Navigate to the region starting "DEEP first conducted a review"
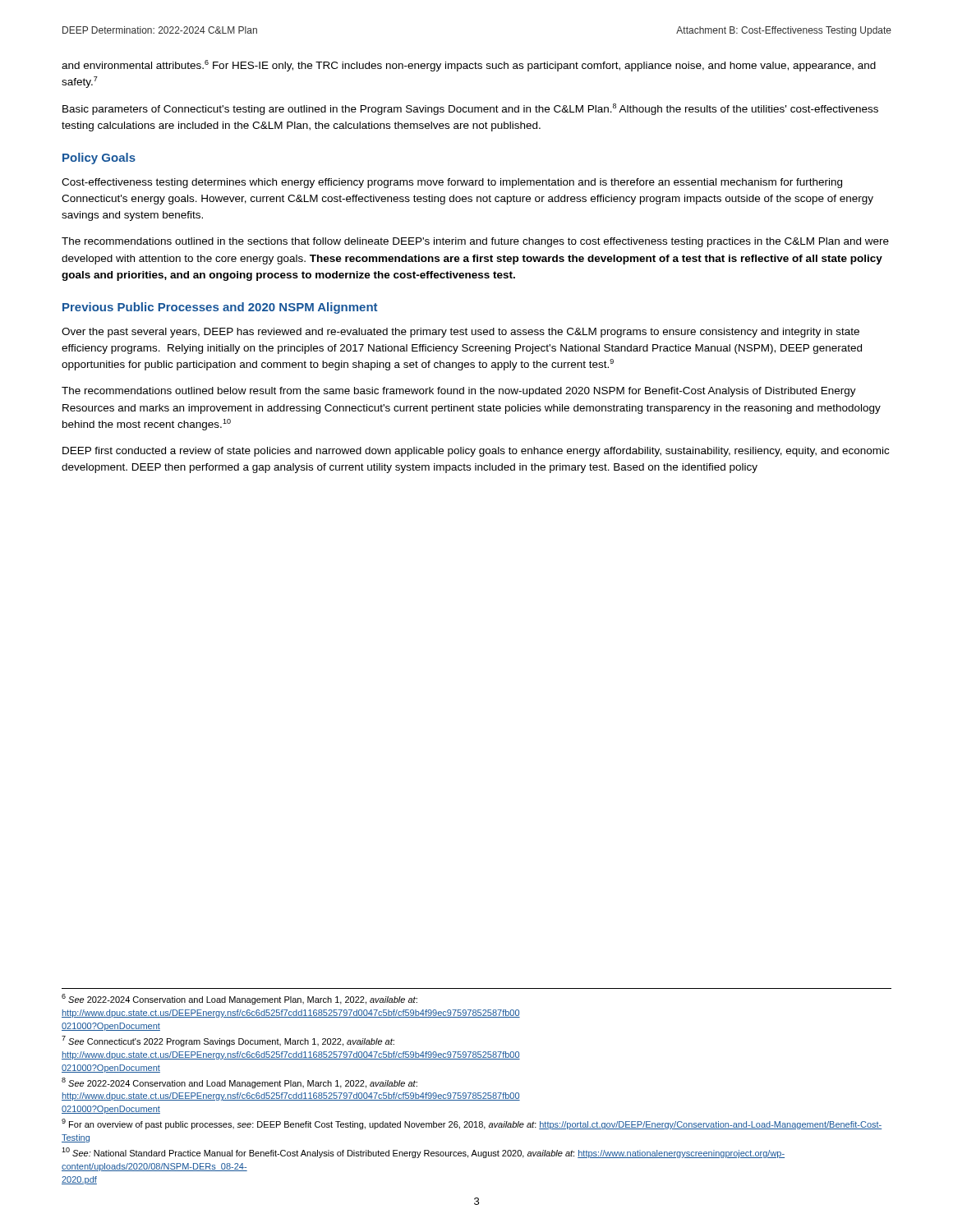Screen dimensions: 1232x953 (x=476, y=459)
